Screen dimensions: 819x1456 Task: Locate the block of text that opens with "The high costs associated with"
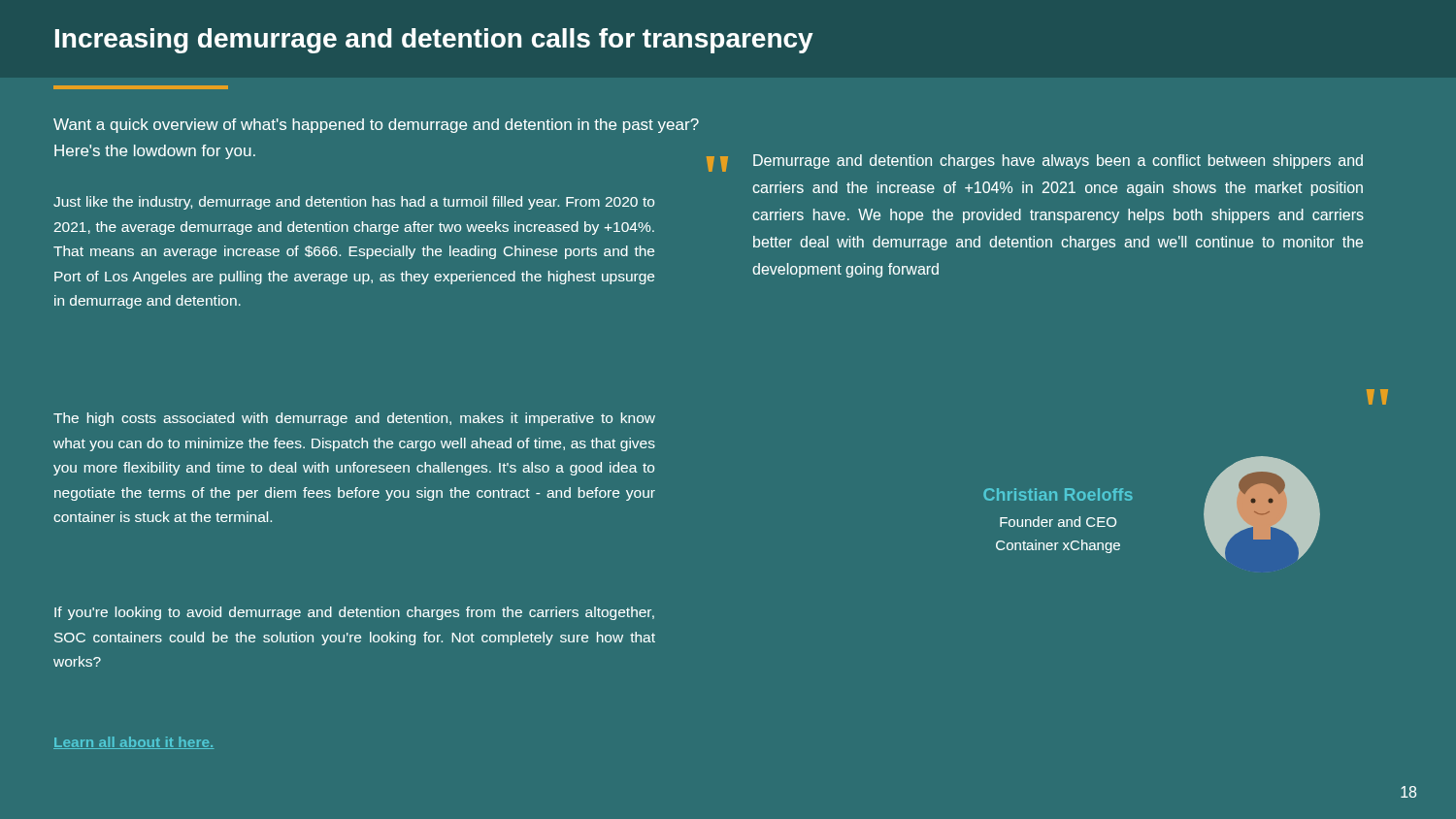[x=354, y=467]
